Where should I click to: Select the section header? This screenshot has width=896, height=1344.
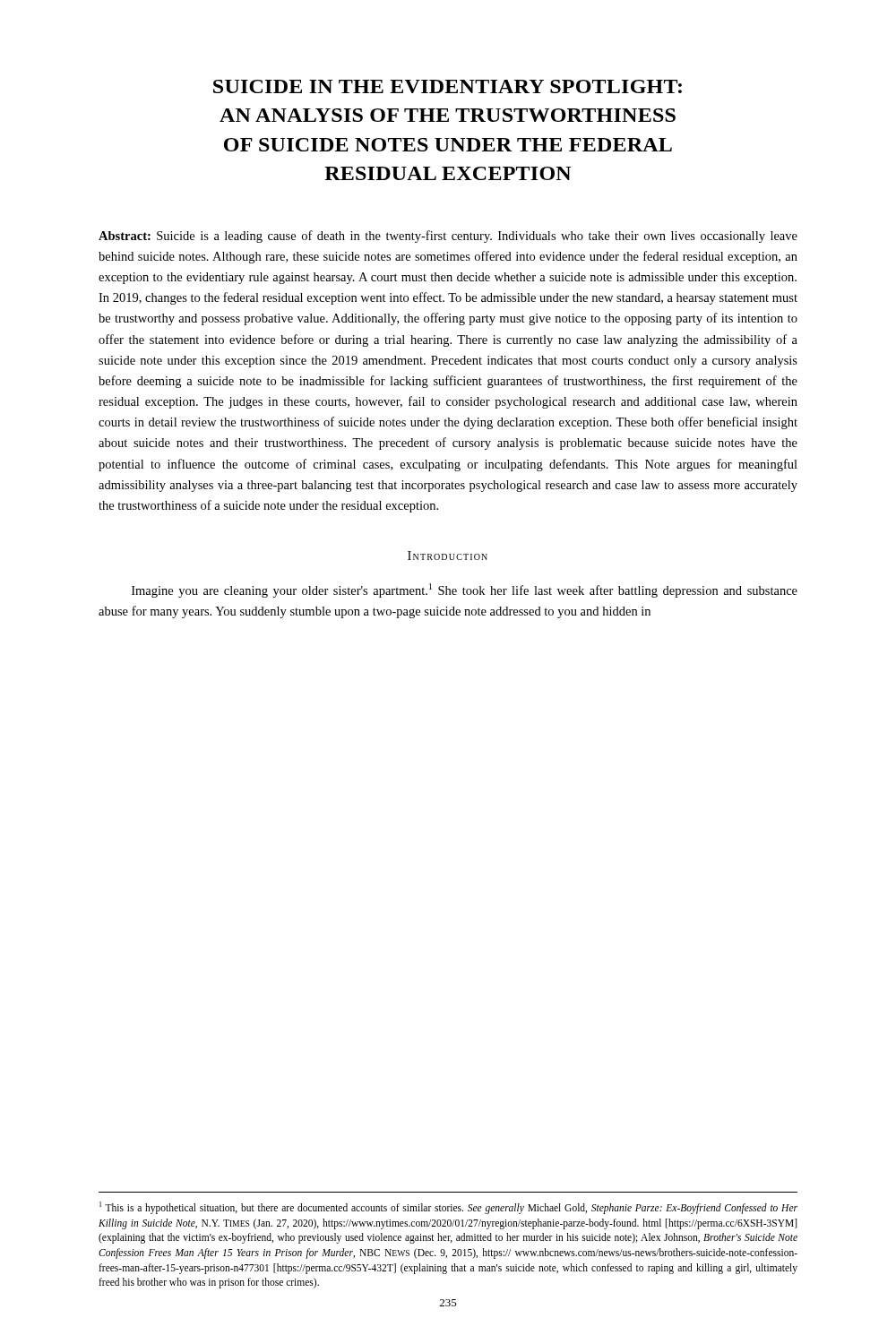[x=448, y=556]
